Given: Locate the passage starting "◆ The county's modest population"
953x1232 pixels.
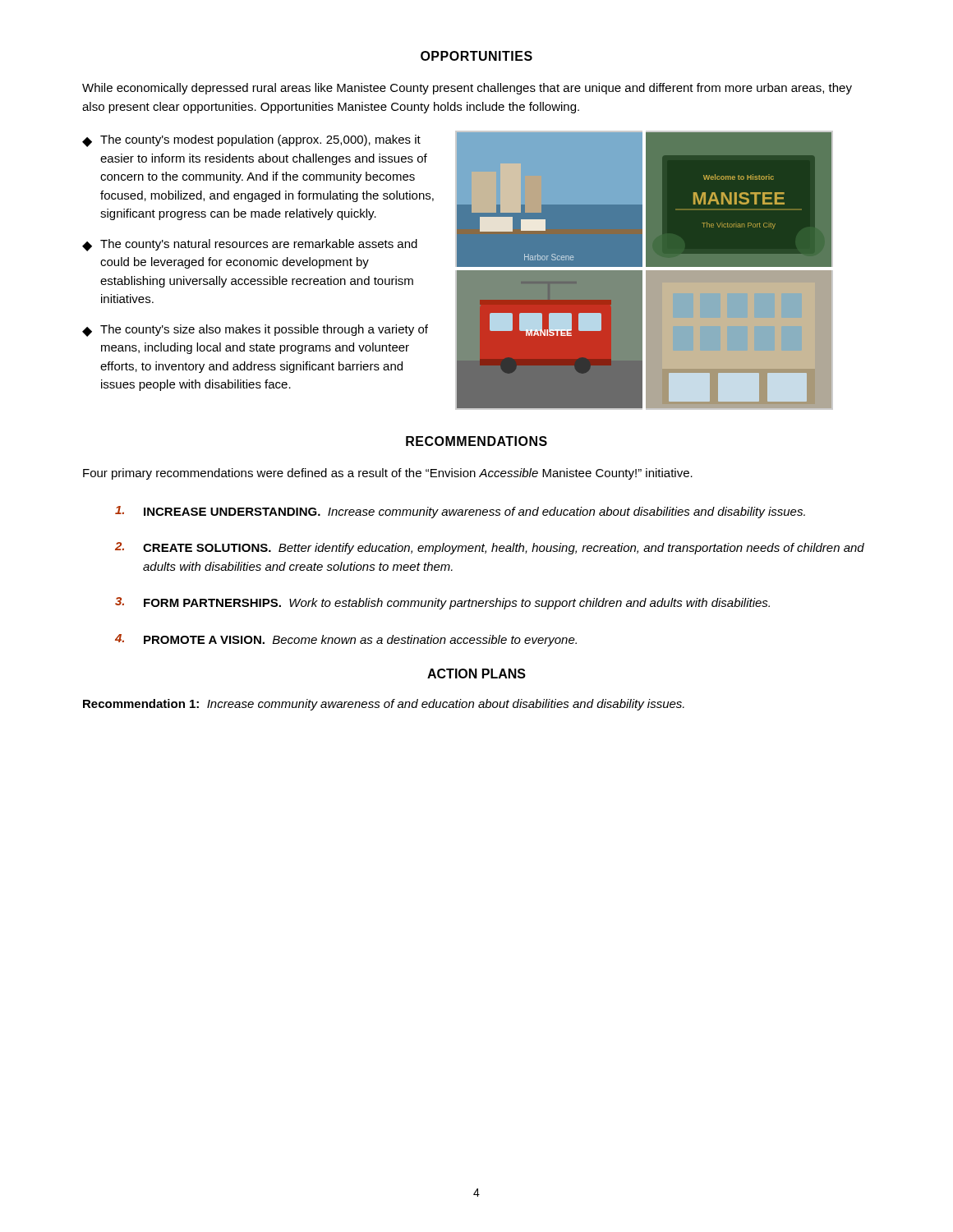Looking at the screenshot, I should click(x=259, y=177).
